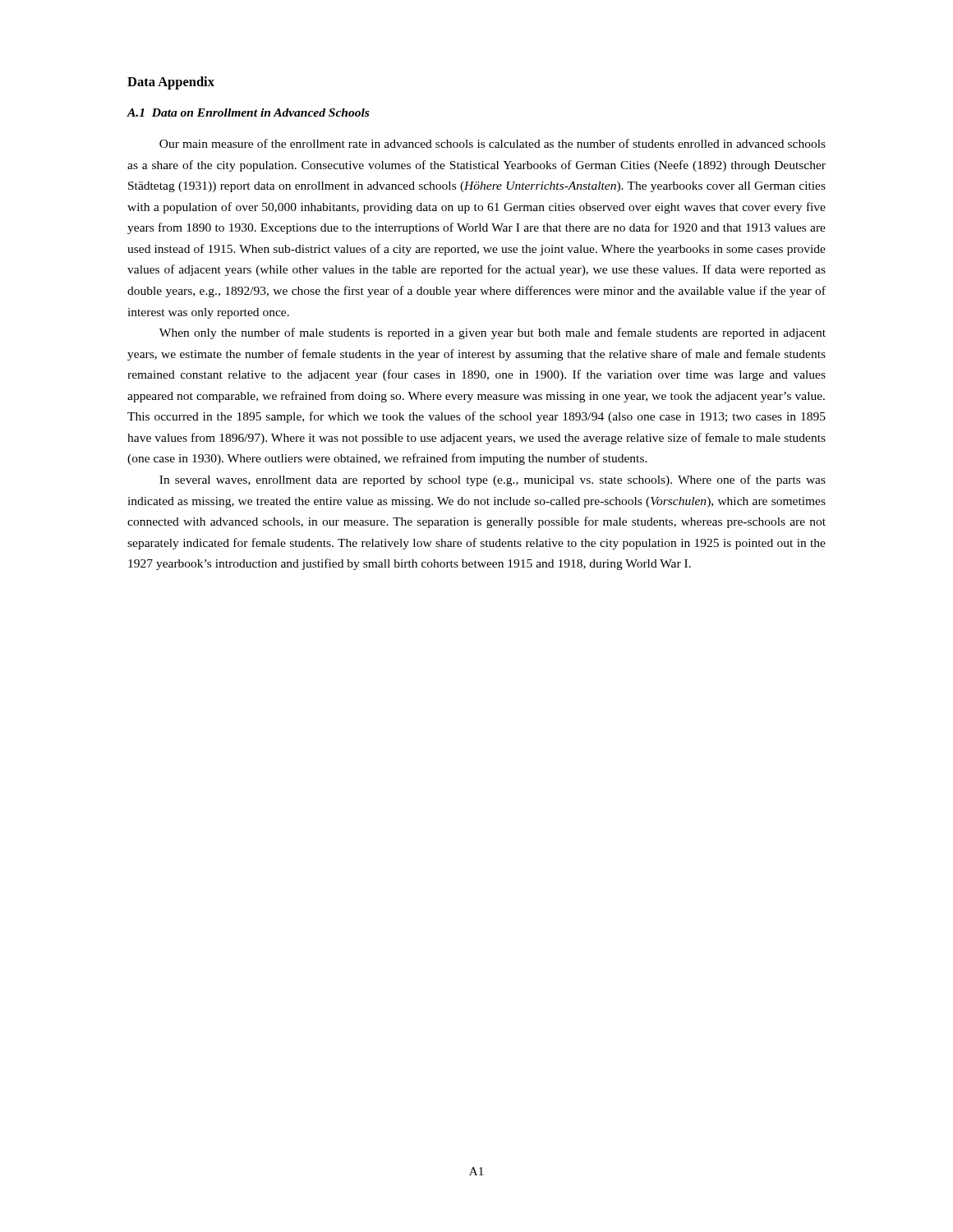Click on the text block that says "In several waves, enrollment data"
This screenshot has width=953, height=1232.
pos(476,521)
